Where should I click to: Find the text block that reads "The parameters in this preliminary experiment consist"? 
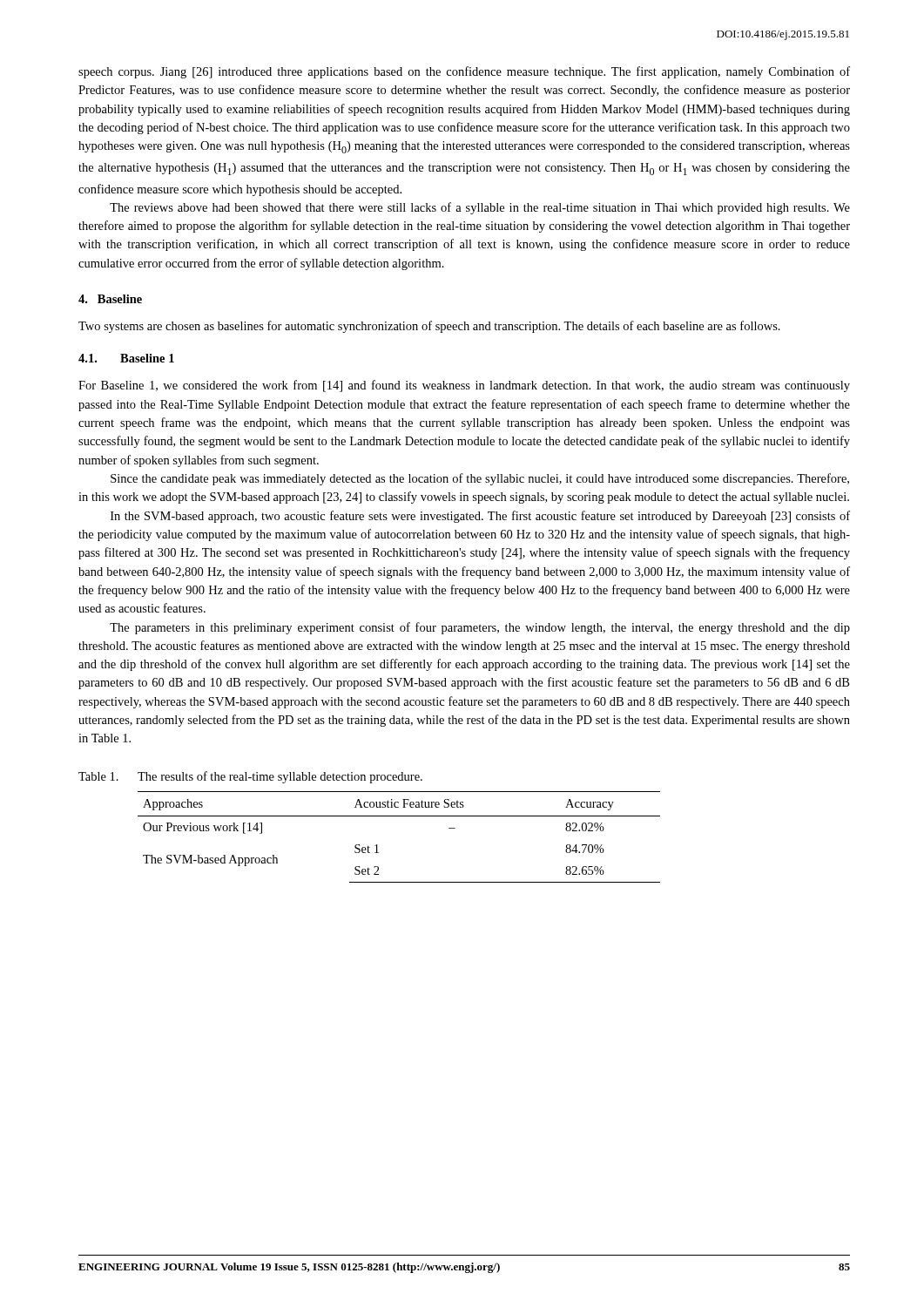[464, 683]
